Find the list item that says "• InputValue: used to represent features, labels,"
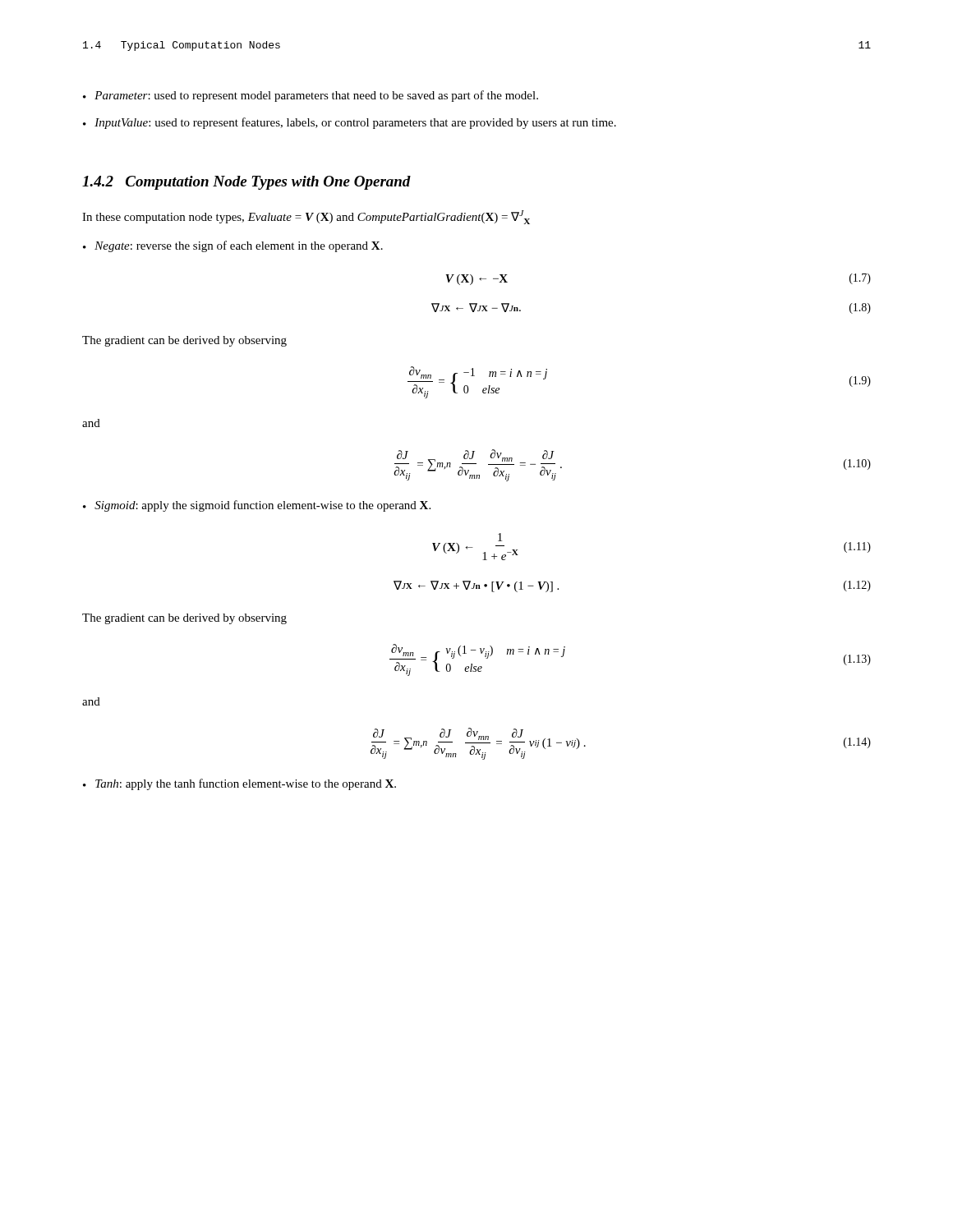 [476, 123]
